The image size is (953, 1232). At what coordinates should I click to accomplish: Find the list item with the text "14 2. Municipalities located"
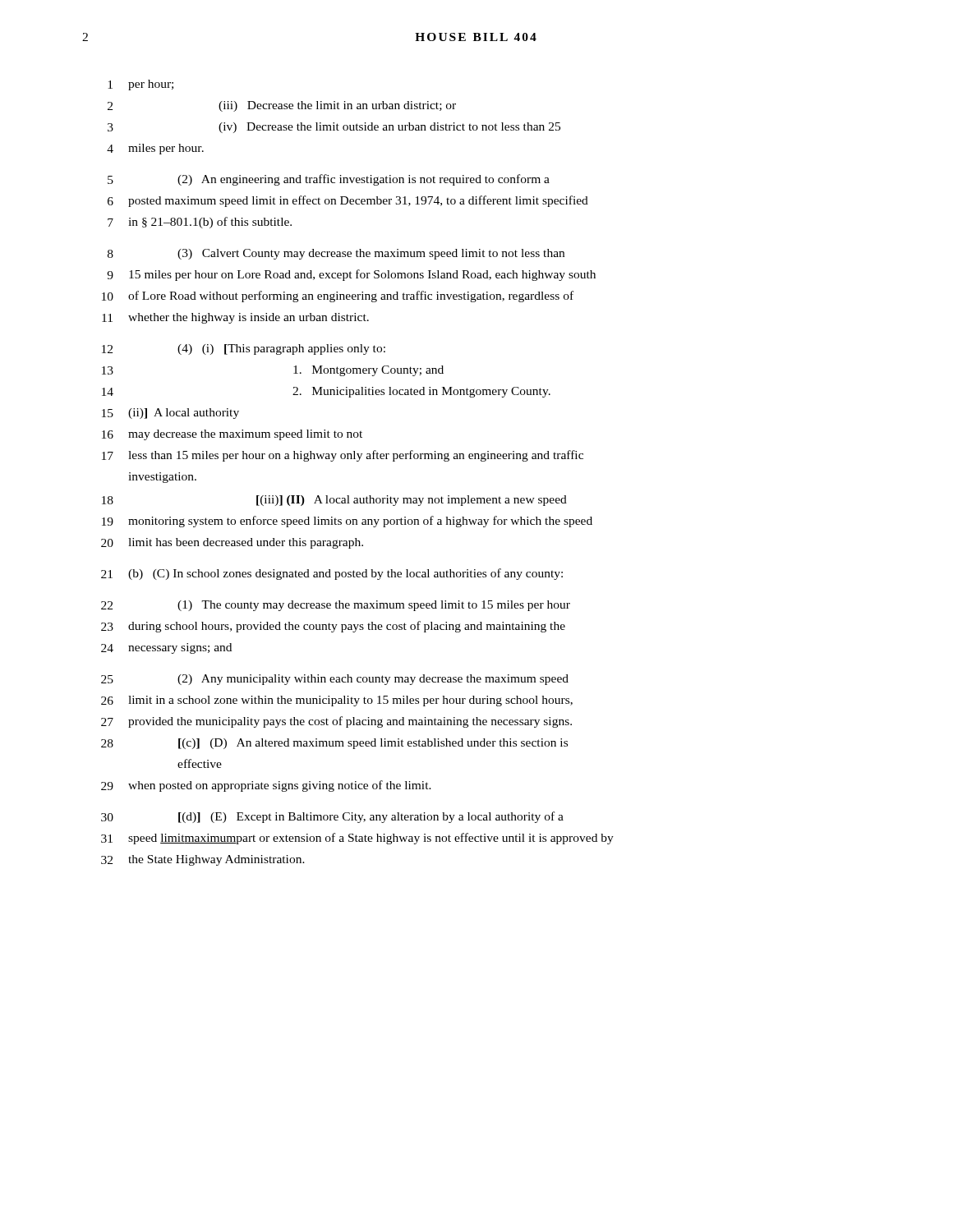(x=485, y=391)
